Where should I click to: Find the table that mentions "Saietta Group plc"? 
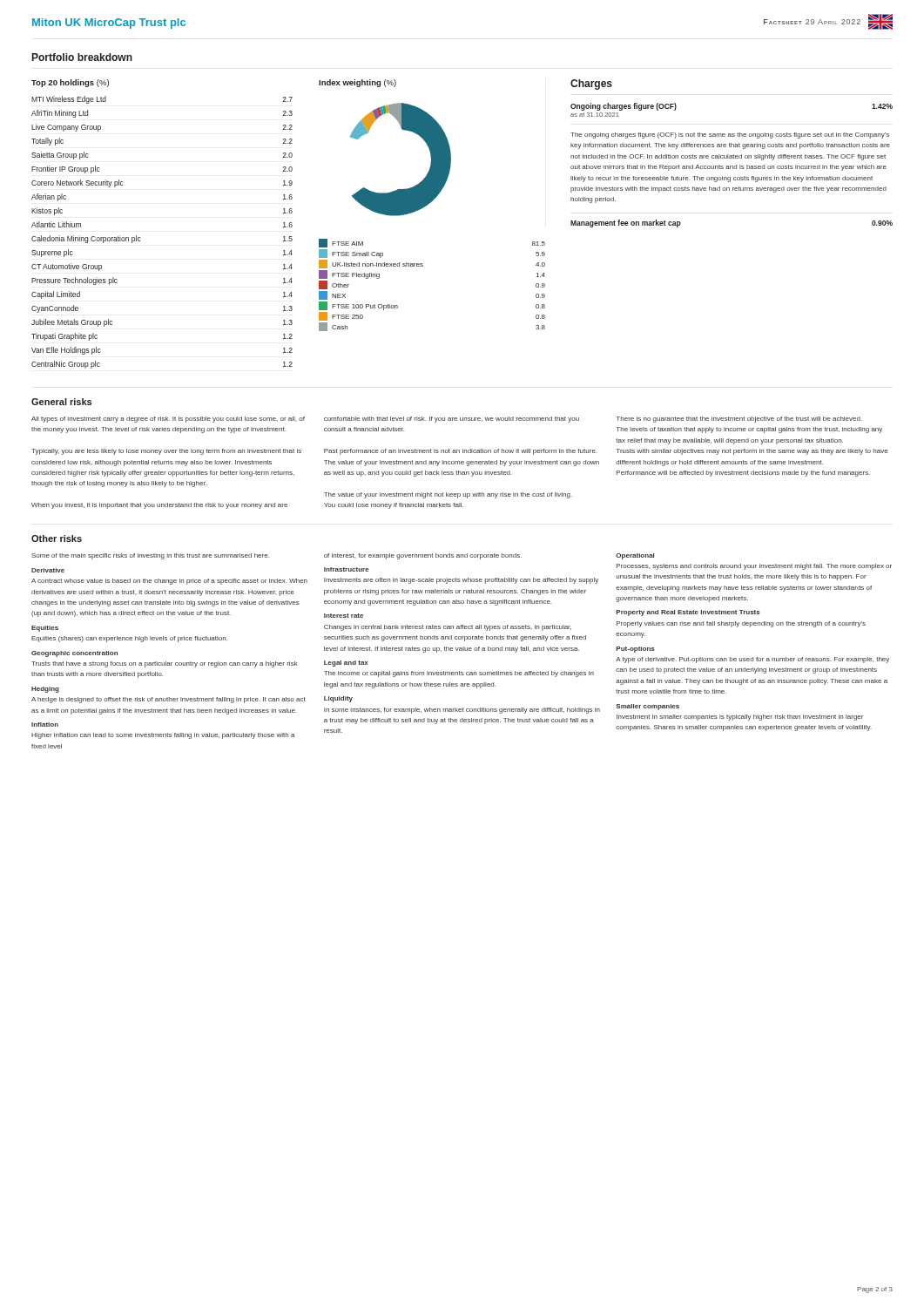point(162,232)
